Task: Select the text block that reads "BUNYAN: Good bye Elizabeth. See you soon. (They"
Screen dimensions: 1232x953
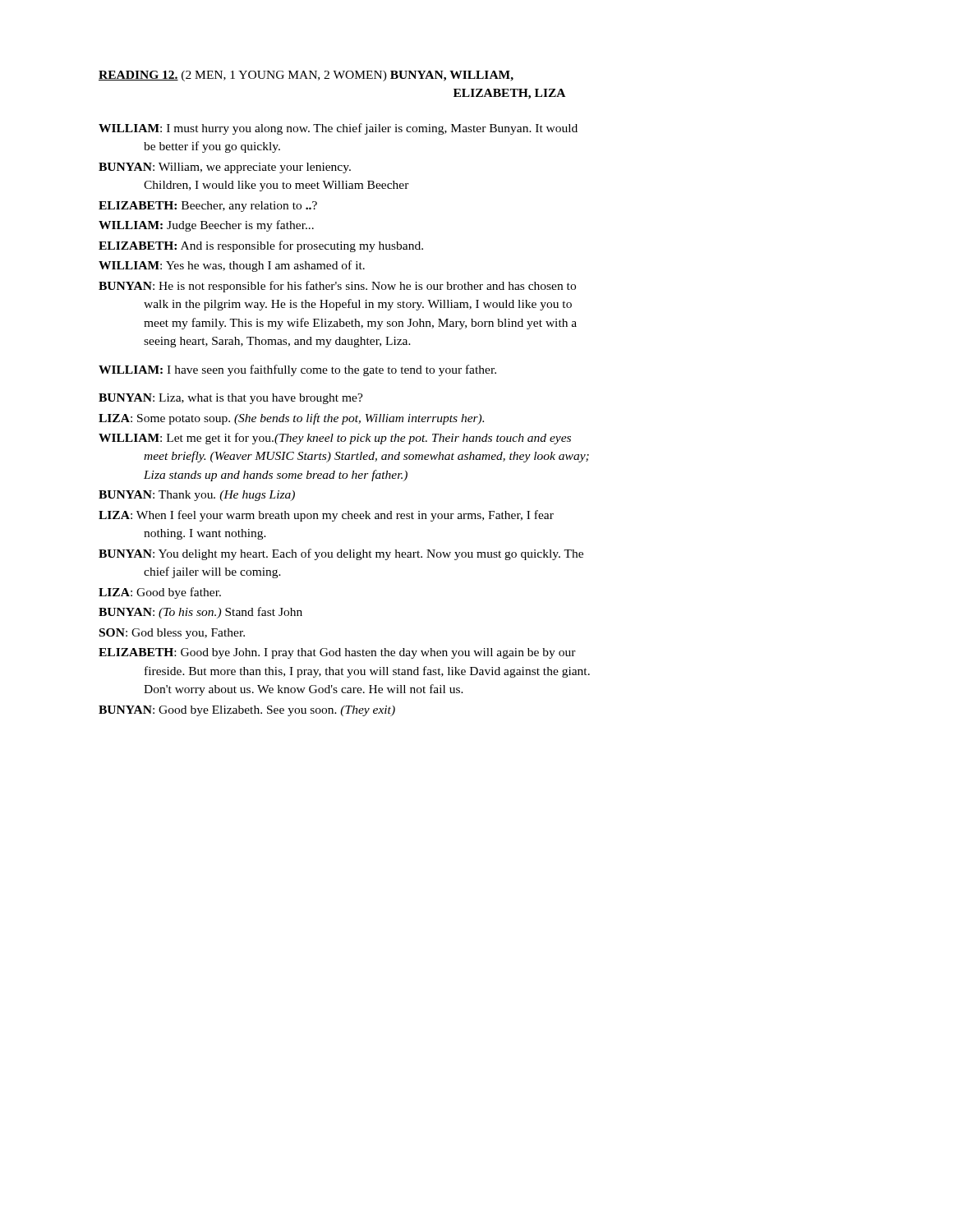Action: tap(247, 709)
